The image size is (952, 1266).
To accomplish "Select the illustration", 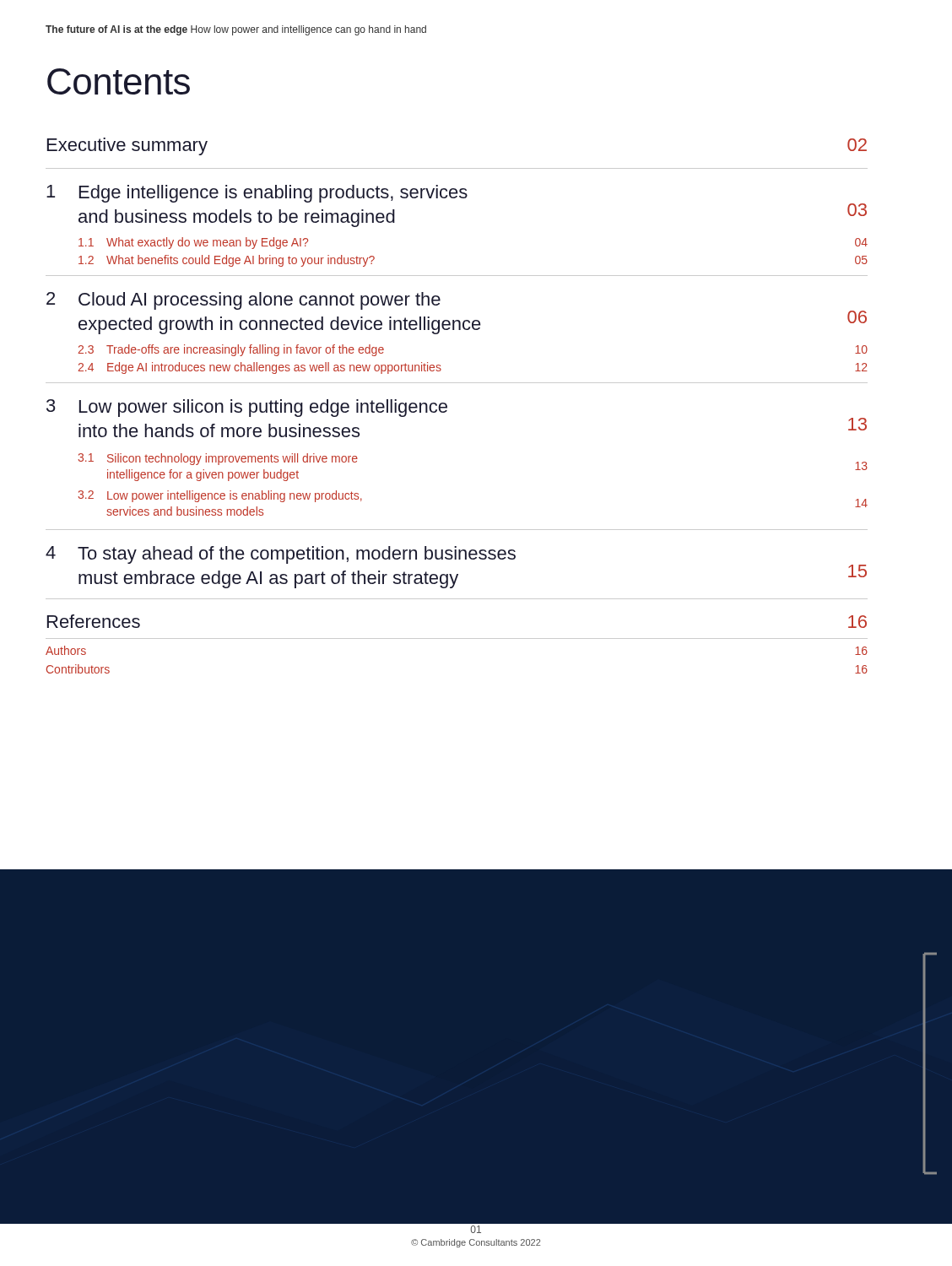I will point(476,1047).
